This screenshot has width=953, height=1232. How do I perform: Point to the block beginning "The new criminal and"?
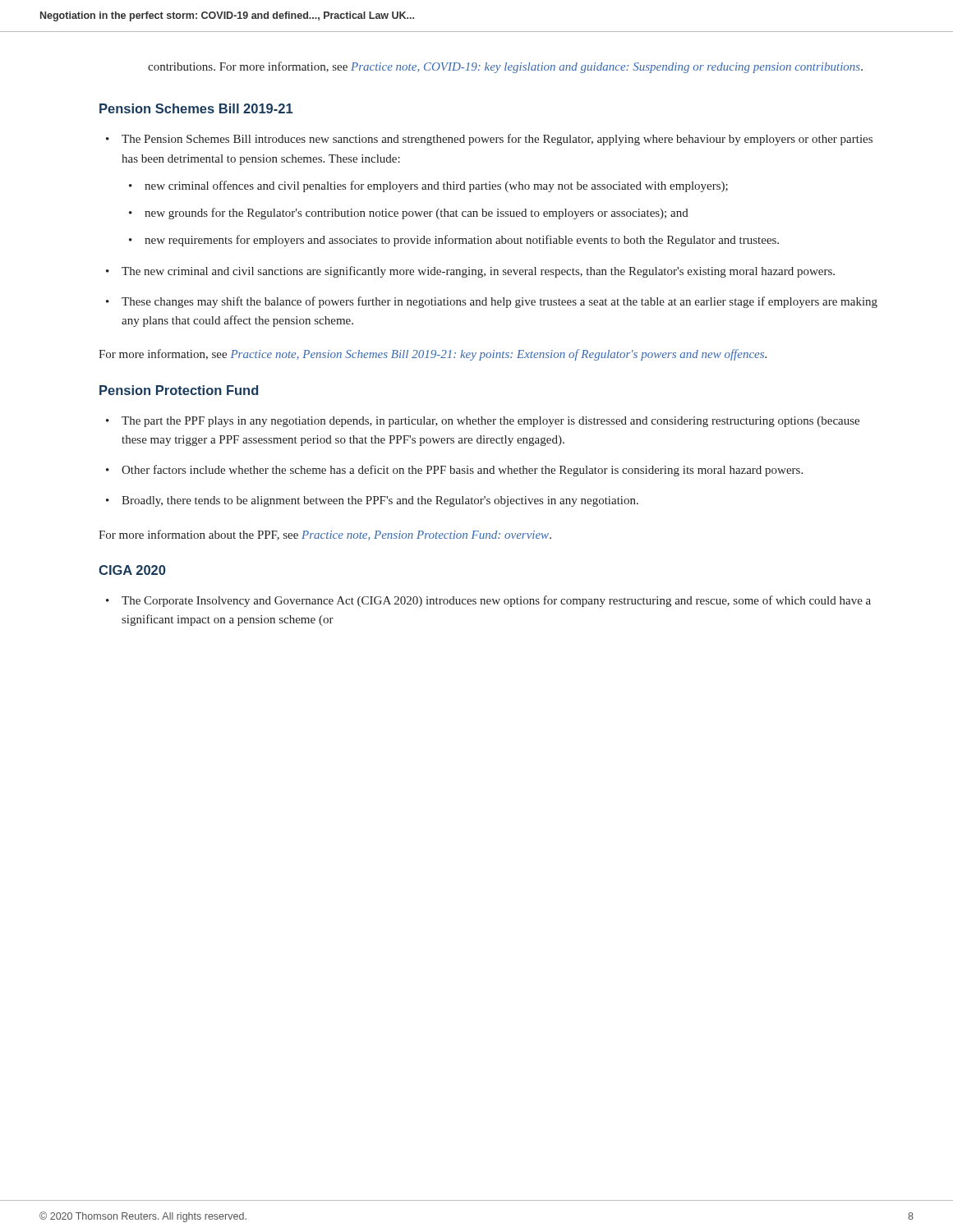pos(479,271)
